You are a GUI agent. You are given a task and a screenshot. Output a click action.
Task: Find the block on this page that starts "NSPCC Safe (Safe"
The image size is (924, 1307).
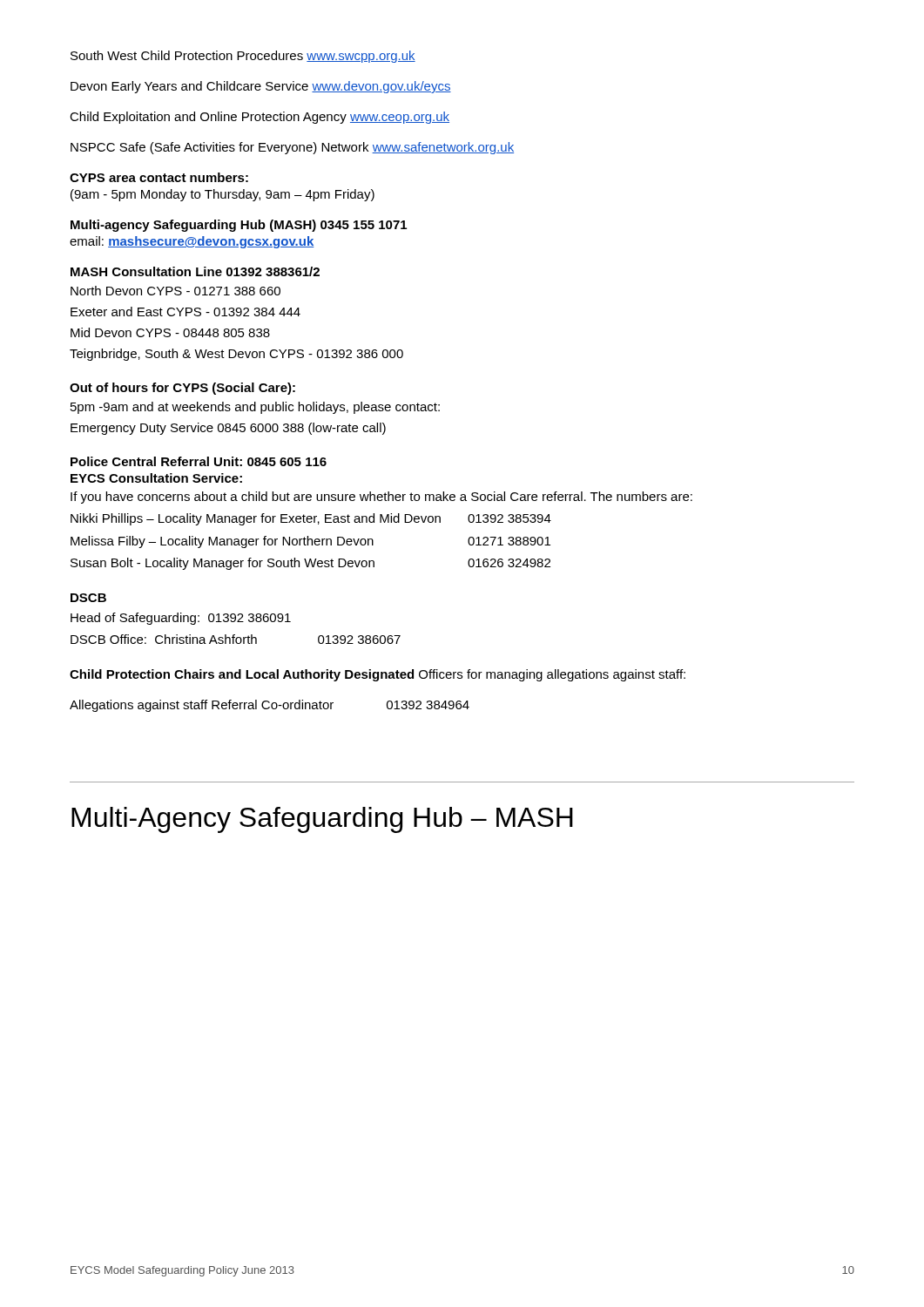[x=292, y=147]
